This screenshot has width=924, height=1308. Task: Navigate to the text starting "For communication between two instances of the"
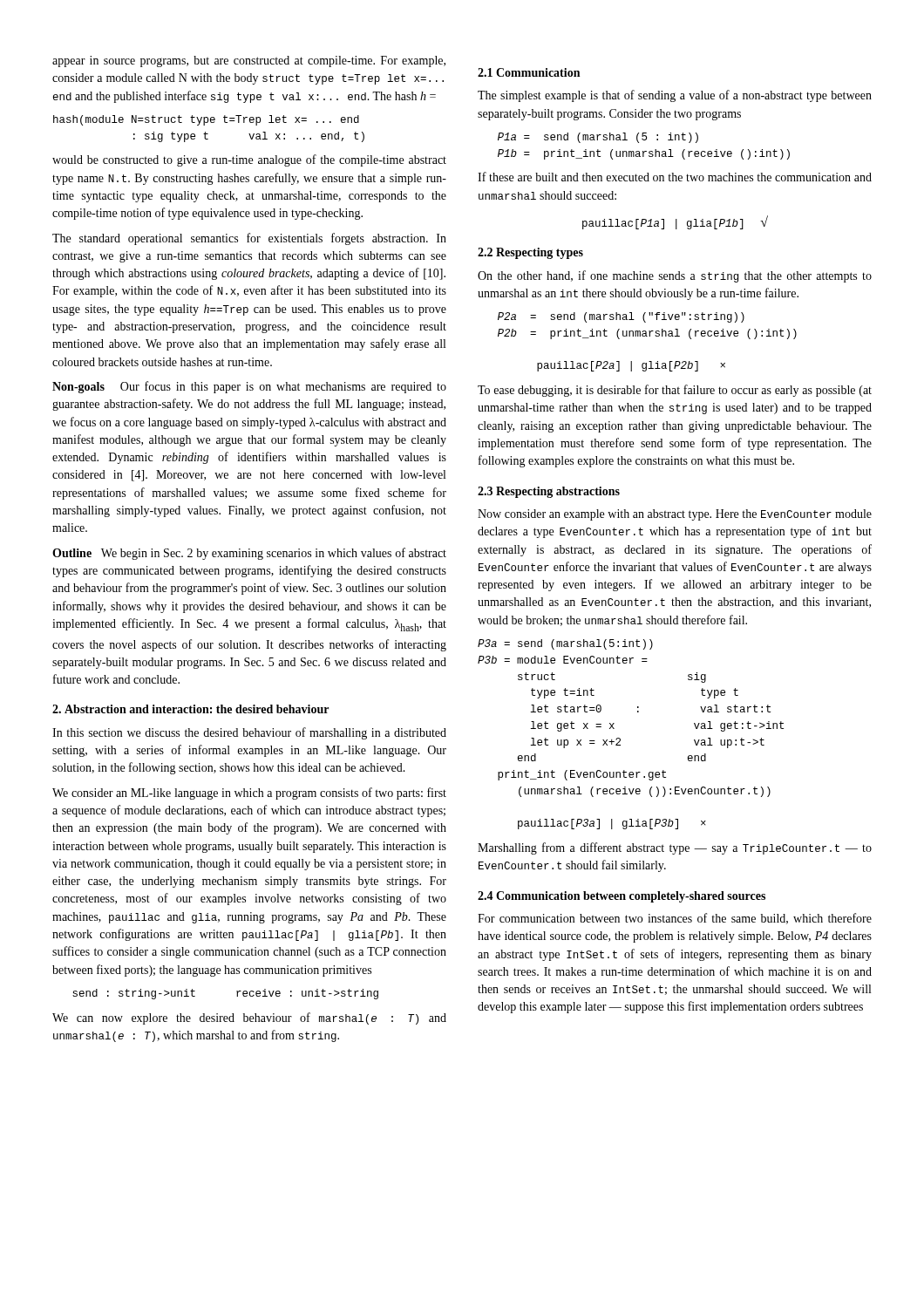pos(675,963)
